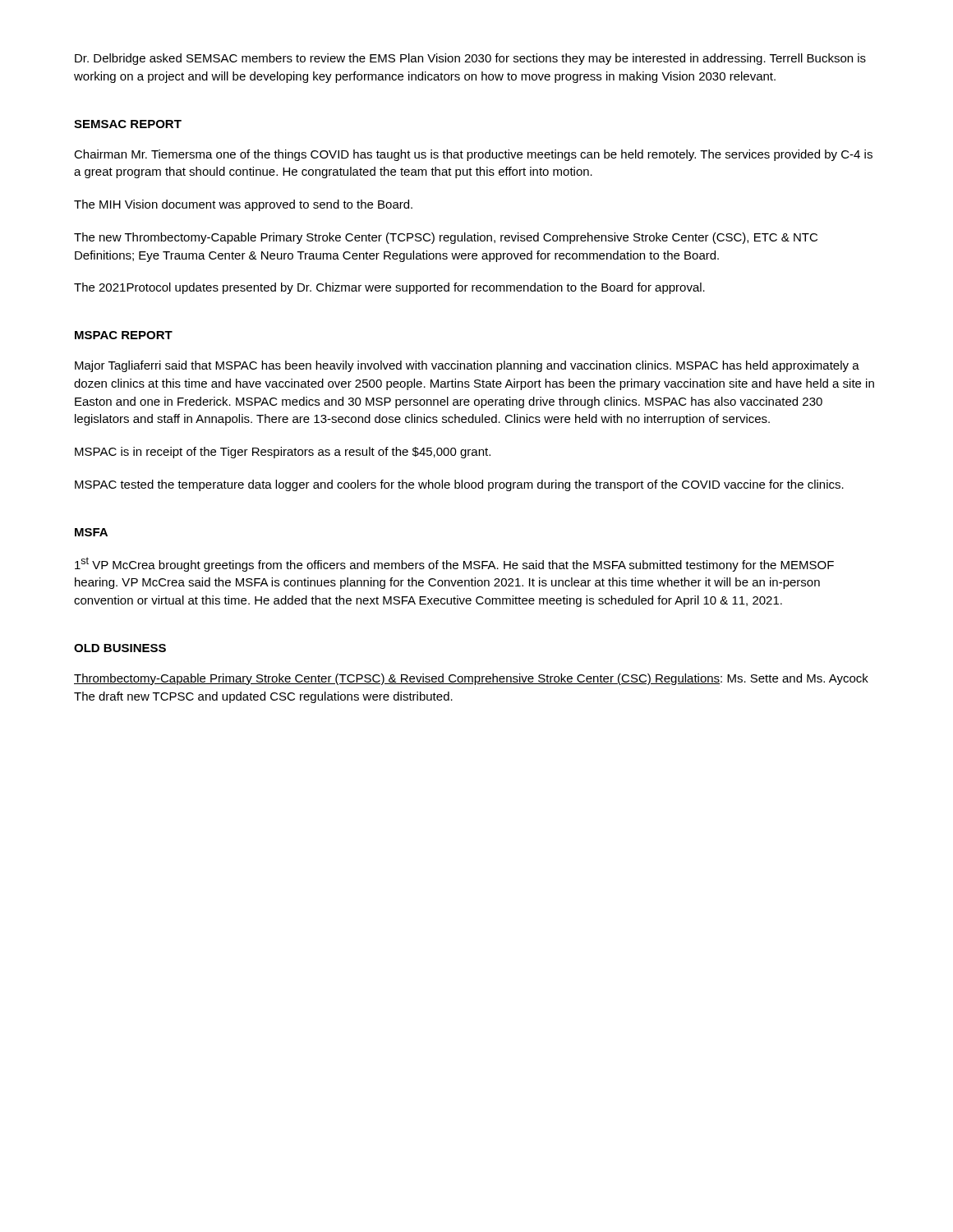Where is the passage that starts "The 2021Protocol updates presented by Dr. Chizmar"?
Screen dimensions: 1232x953
390,287
